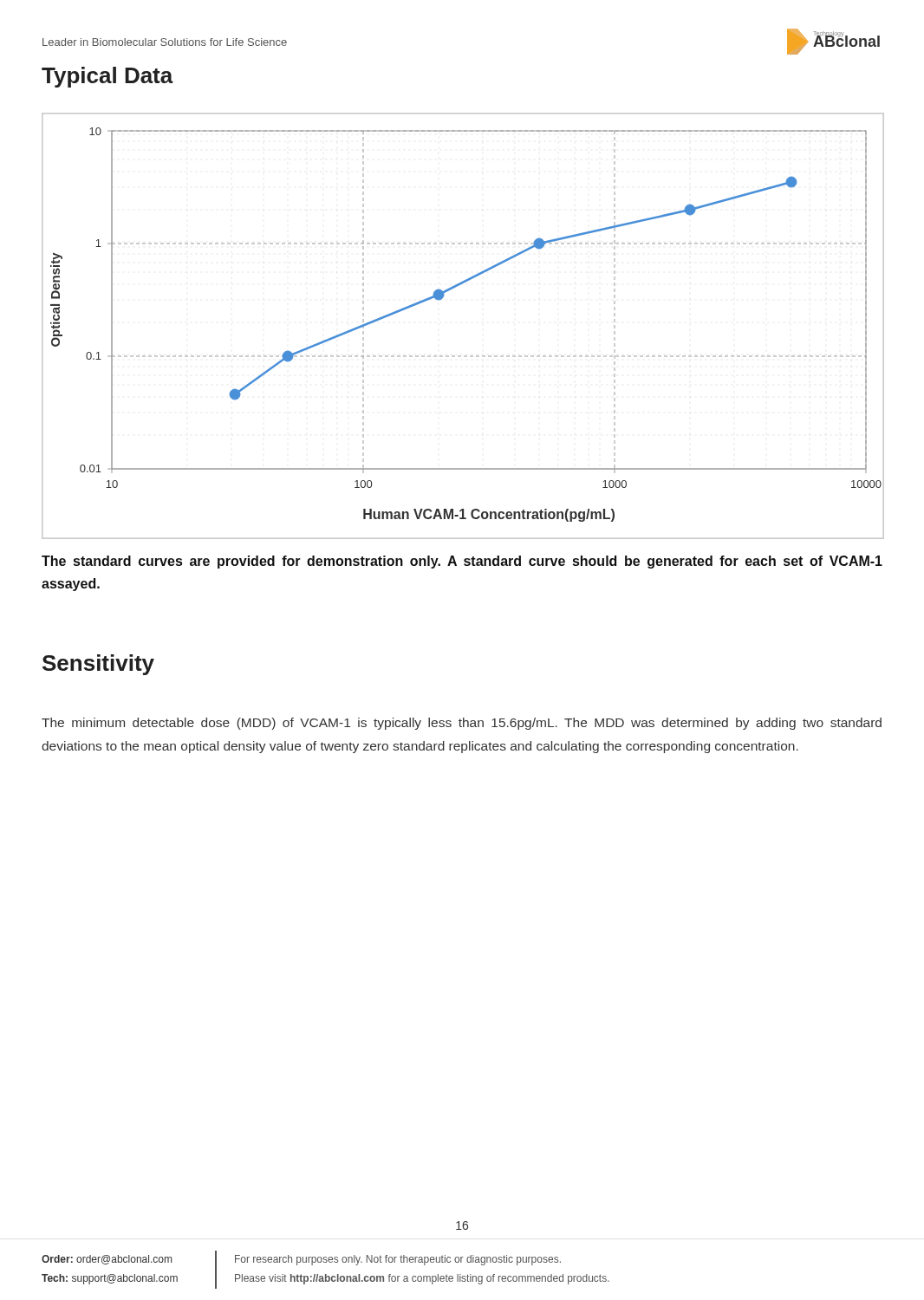Locate the text "Typical Data"

pyautogui.click(x=107, y=75)
